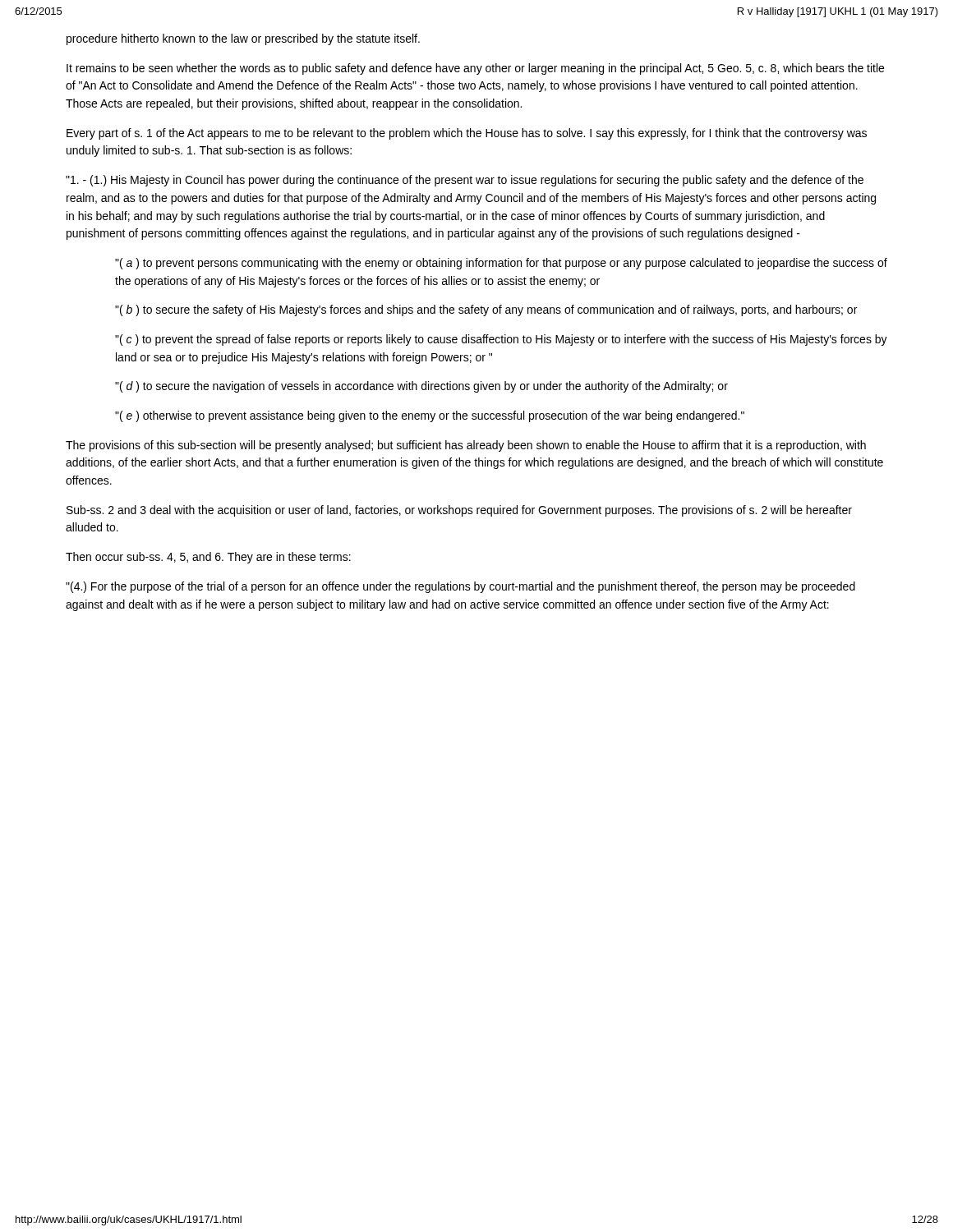Find the list item containing ""( d ) to"

point(421,386)
